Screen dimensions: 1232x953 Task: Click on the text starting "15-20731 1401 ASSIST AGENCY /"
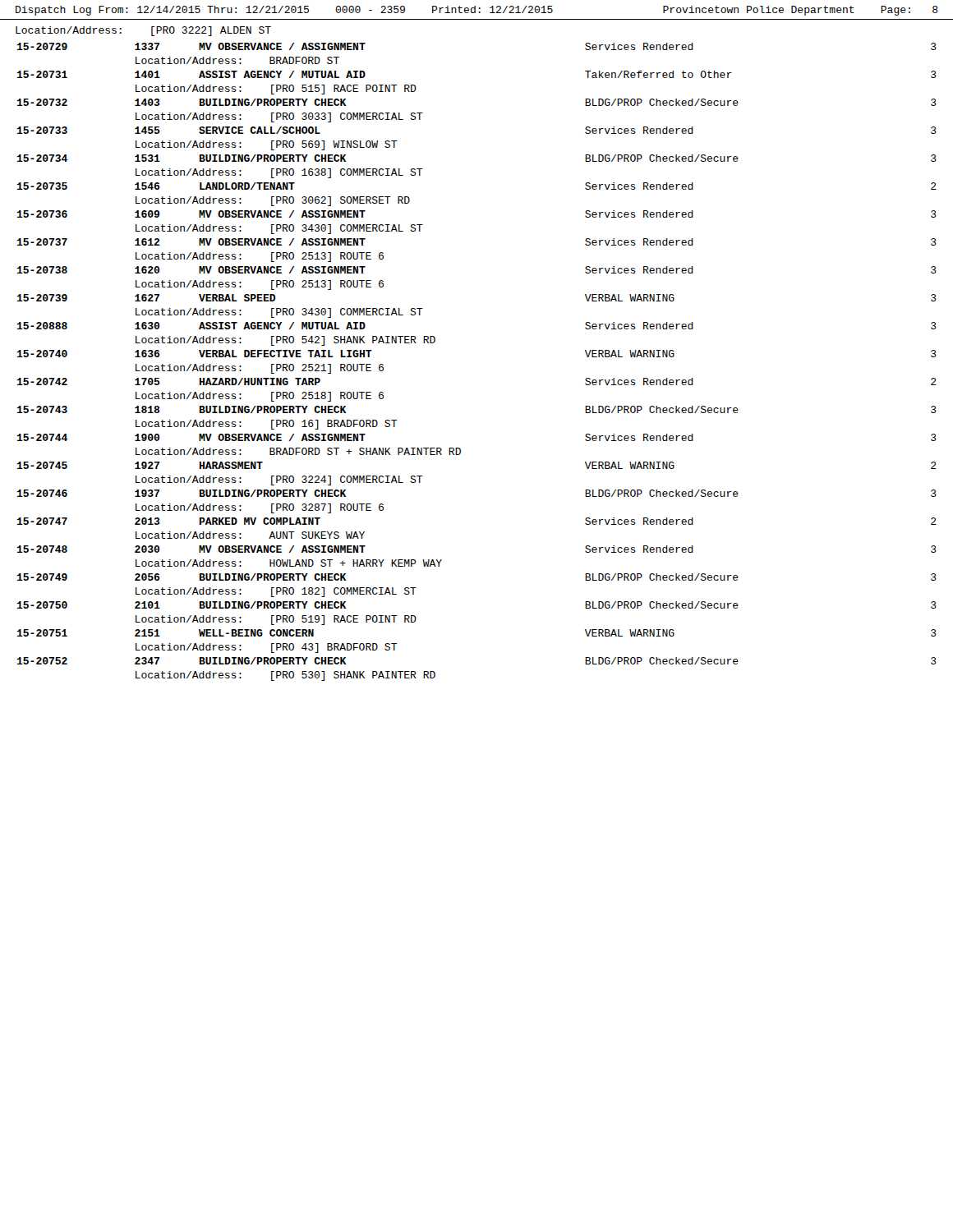click(39, 74)
